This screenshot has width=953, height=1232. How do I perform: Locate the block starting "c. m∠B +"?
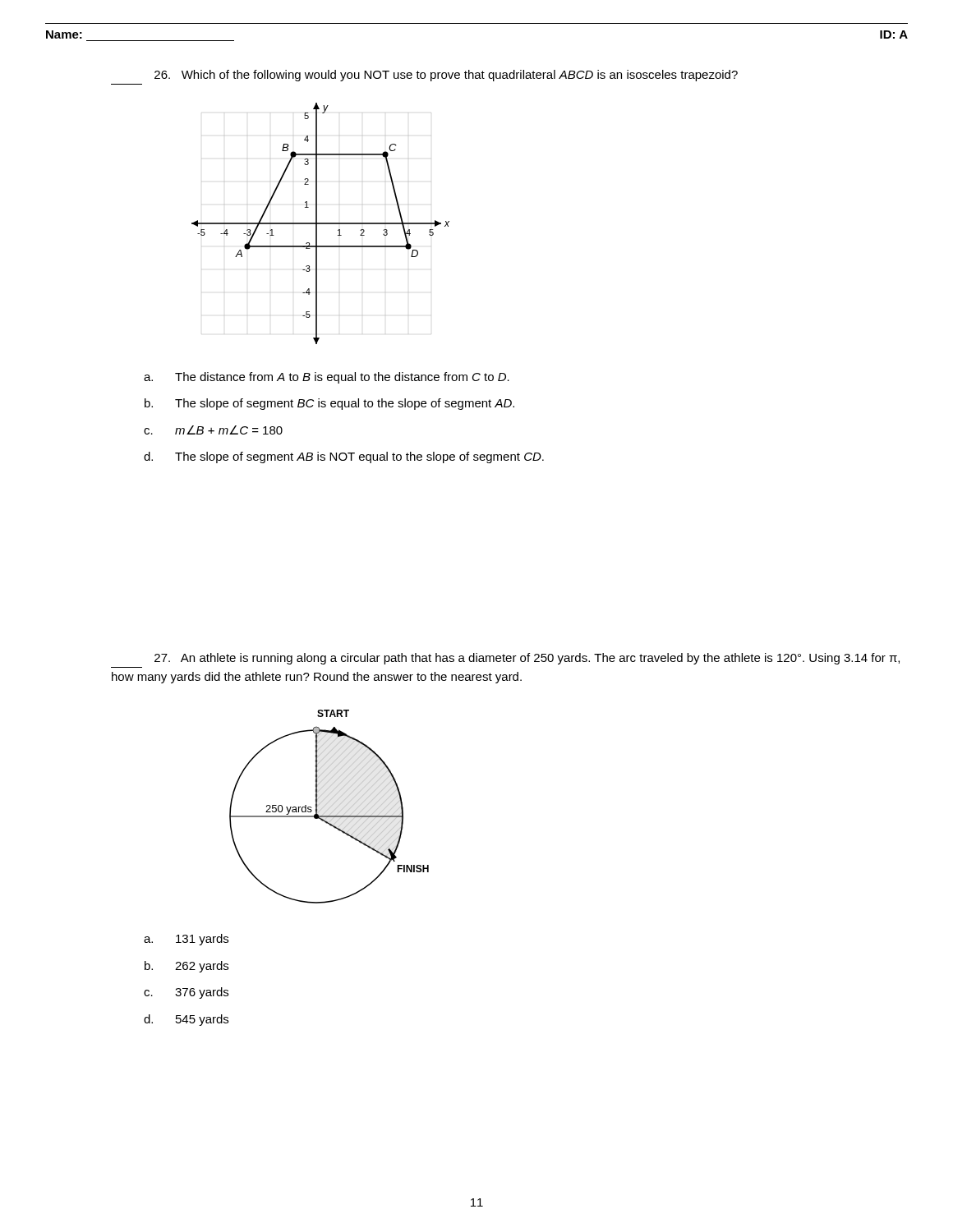[x=213, y=430]
